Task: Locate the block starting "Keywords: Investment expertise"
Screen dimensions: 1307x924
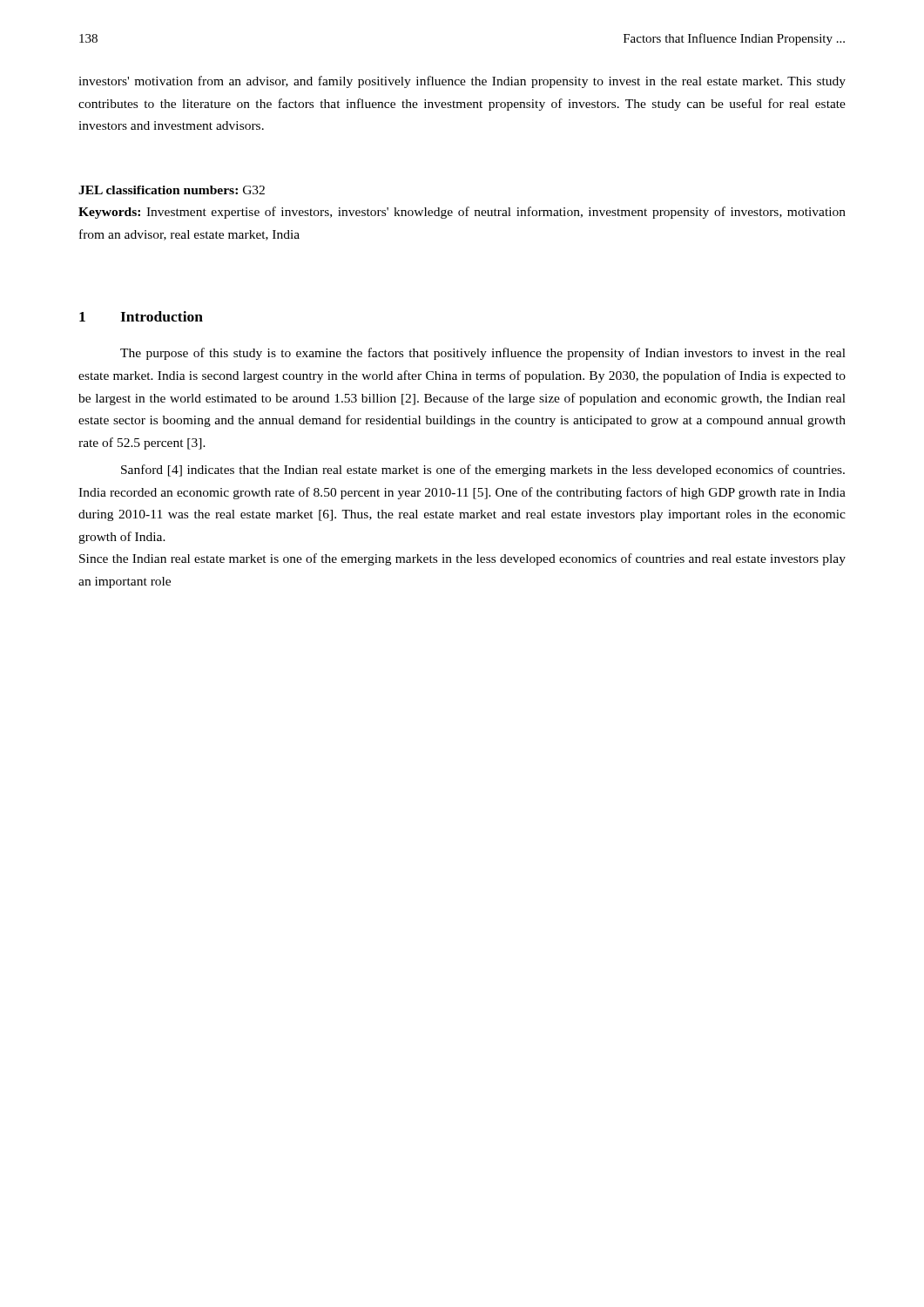Action: (x=462, y=223)
